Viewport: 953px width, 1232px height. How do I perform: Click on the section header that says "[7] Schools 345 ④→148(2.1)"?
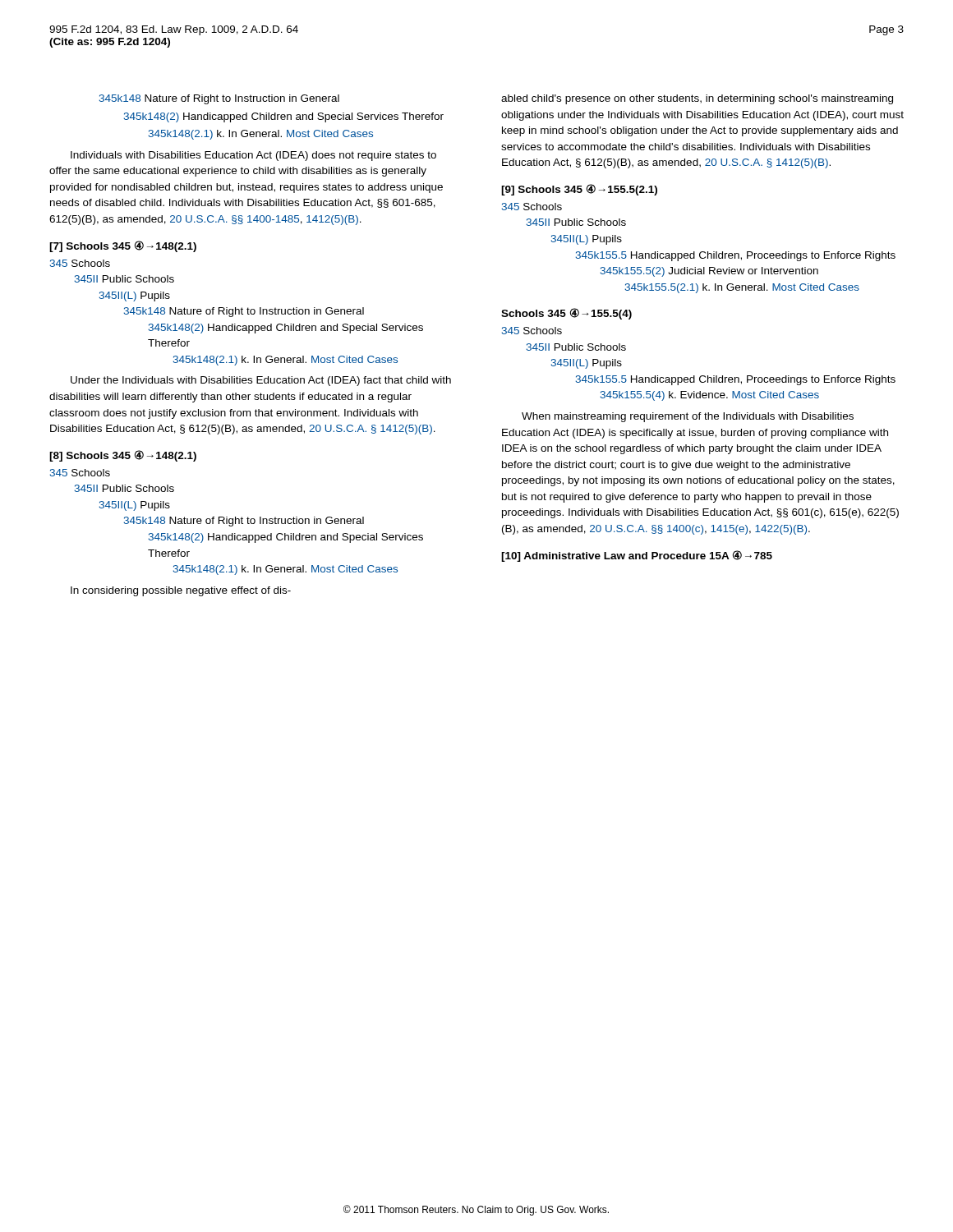123,246
